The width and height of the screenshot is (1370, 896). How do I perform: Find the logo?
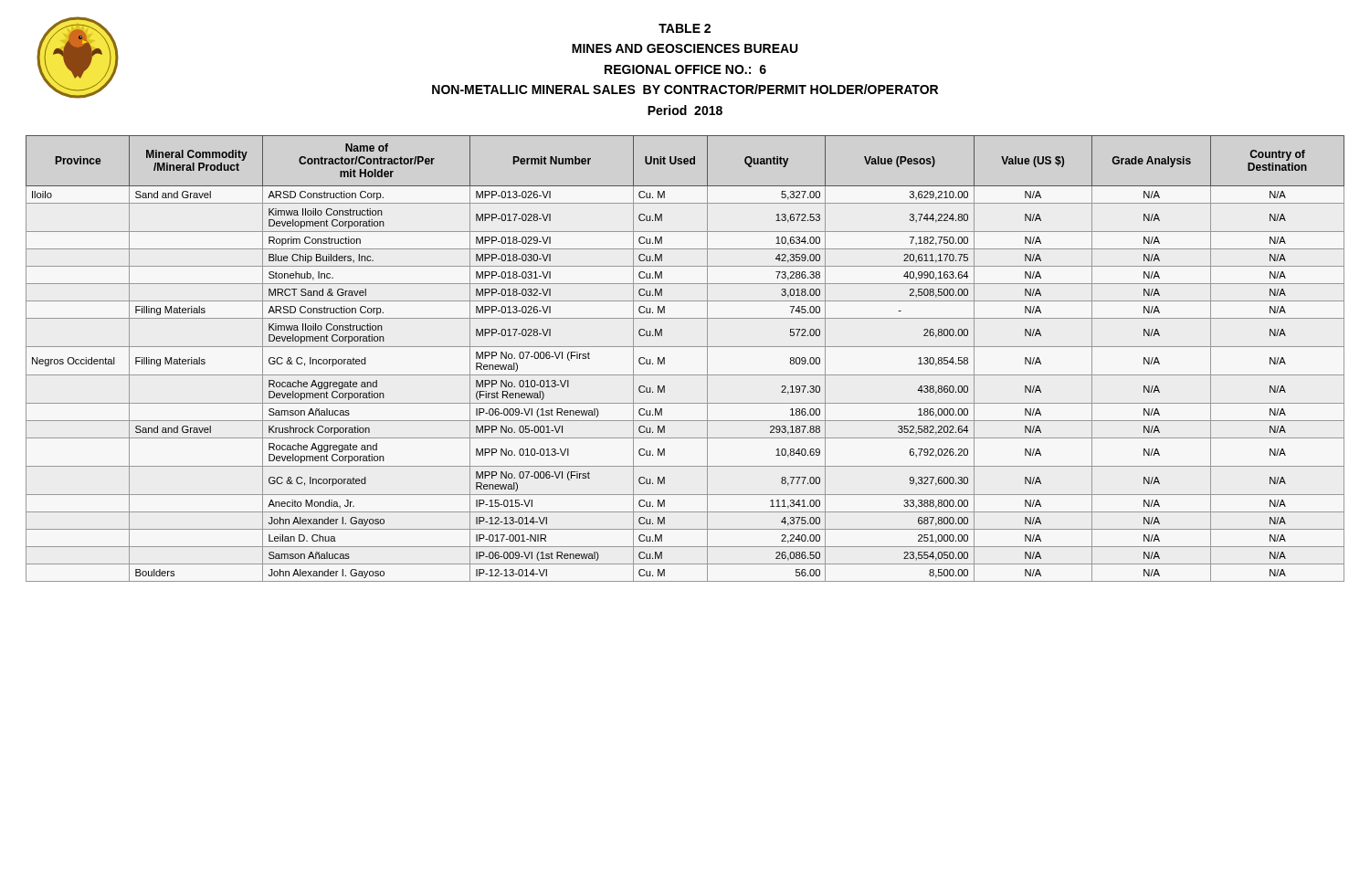[78, 58]
